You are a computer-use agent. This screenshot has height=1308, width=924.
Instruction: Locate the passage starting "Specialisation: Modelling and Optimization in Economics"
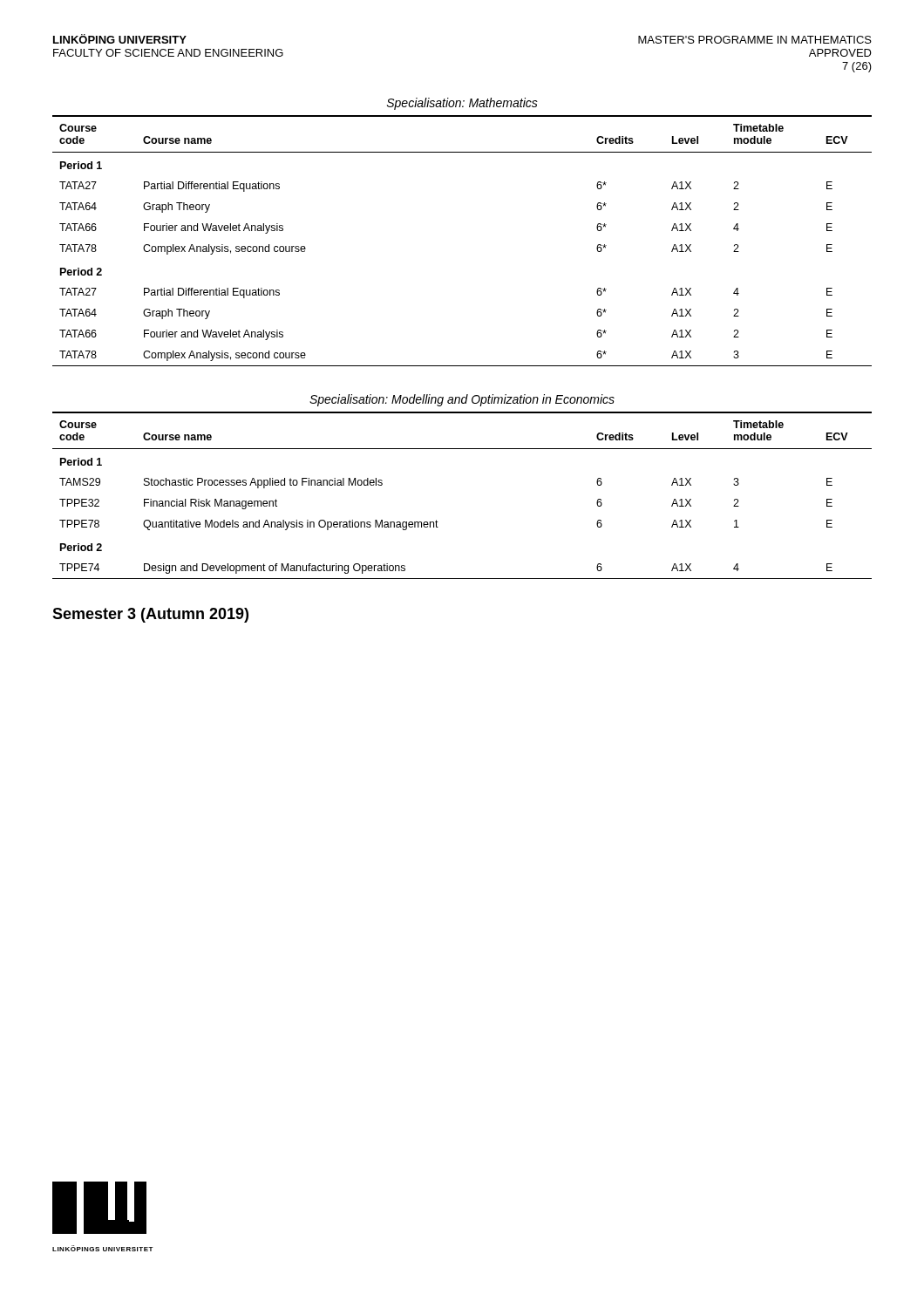pyautogui.click(x=462, y=399)
